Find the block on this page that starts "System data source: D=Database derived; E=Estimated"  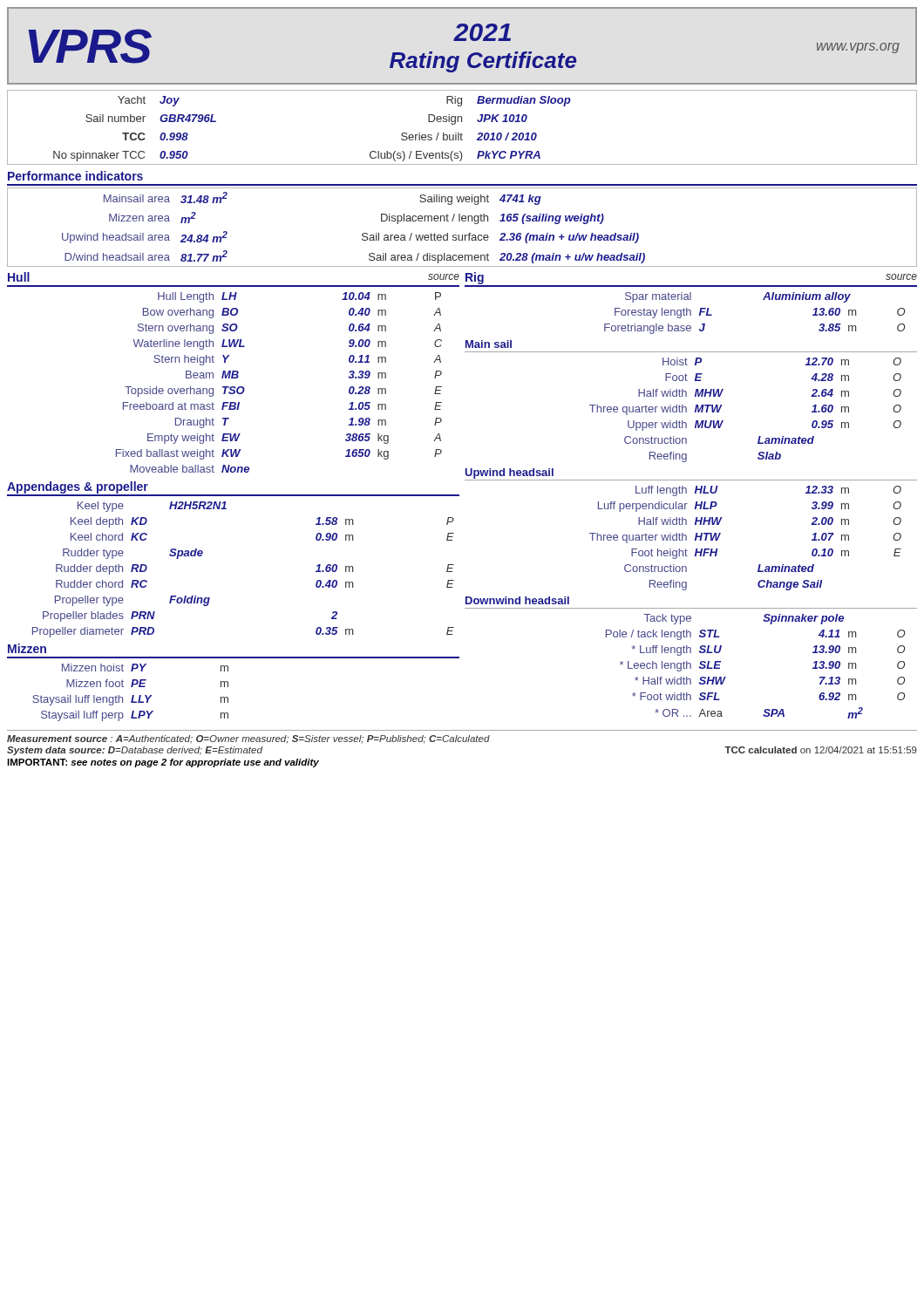pyautogui.click(x=462, y=750)
